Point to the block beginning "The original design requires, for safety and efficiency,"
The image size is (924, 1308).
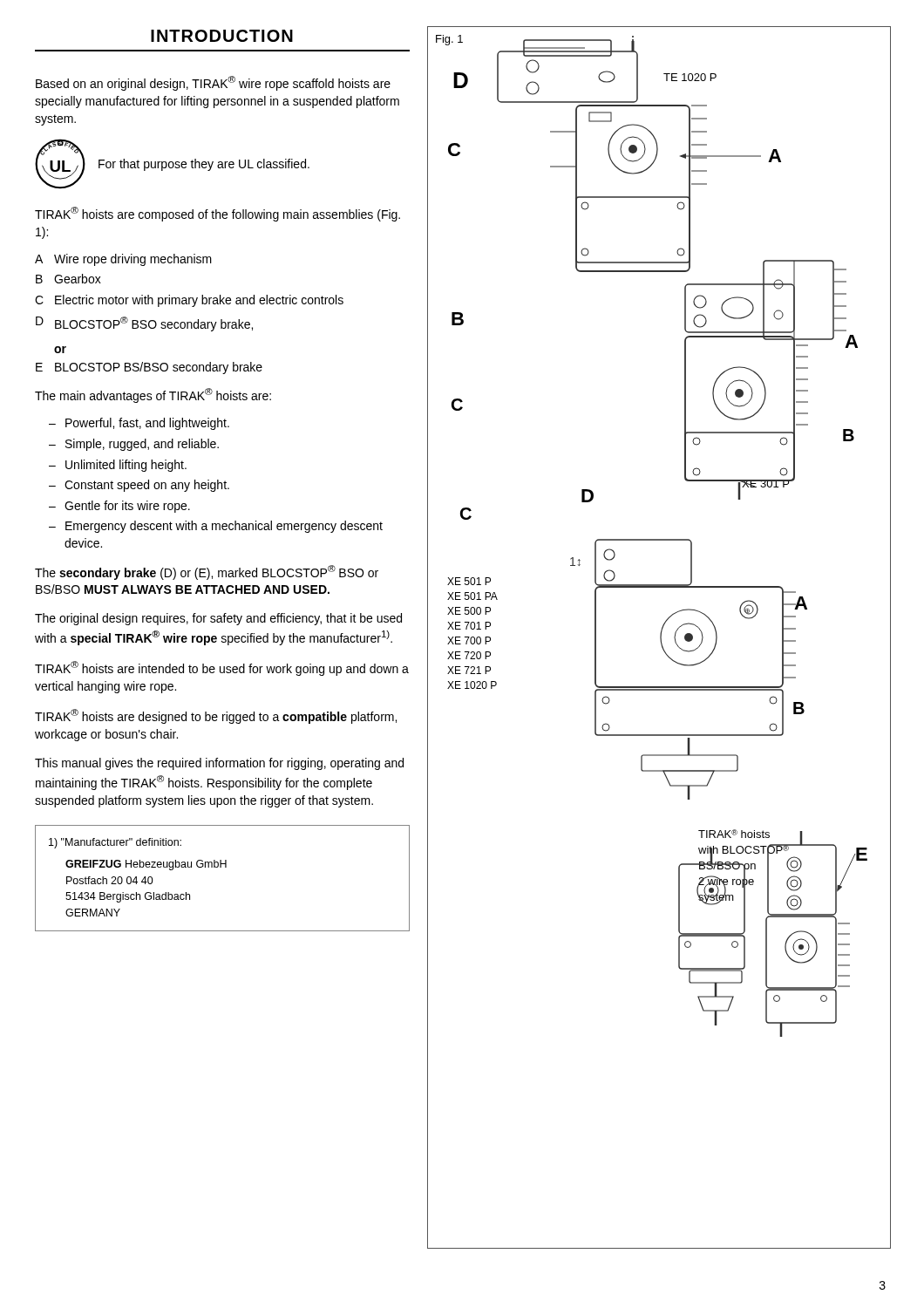click(x=219, y=628)
